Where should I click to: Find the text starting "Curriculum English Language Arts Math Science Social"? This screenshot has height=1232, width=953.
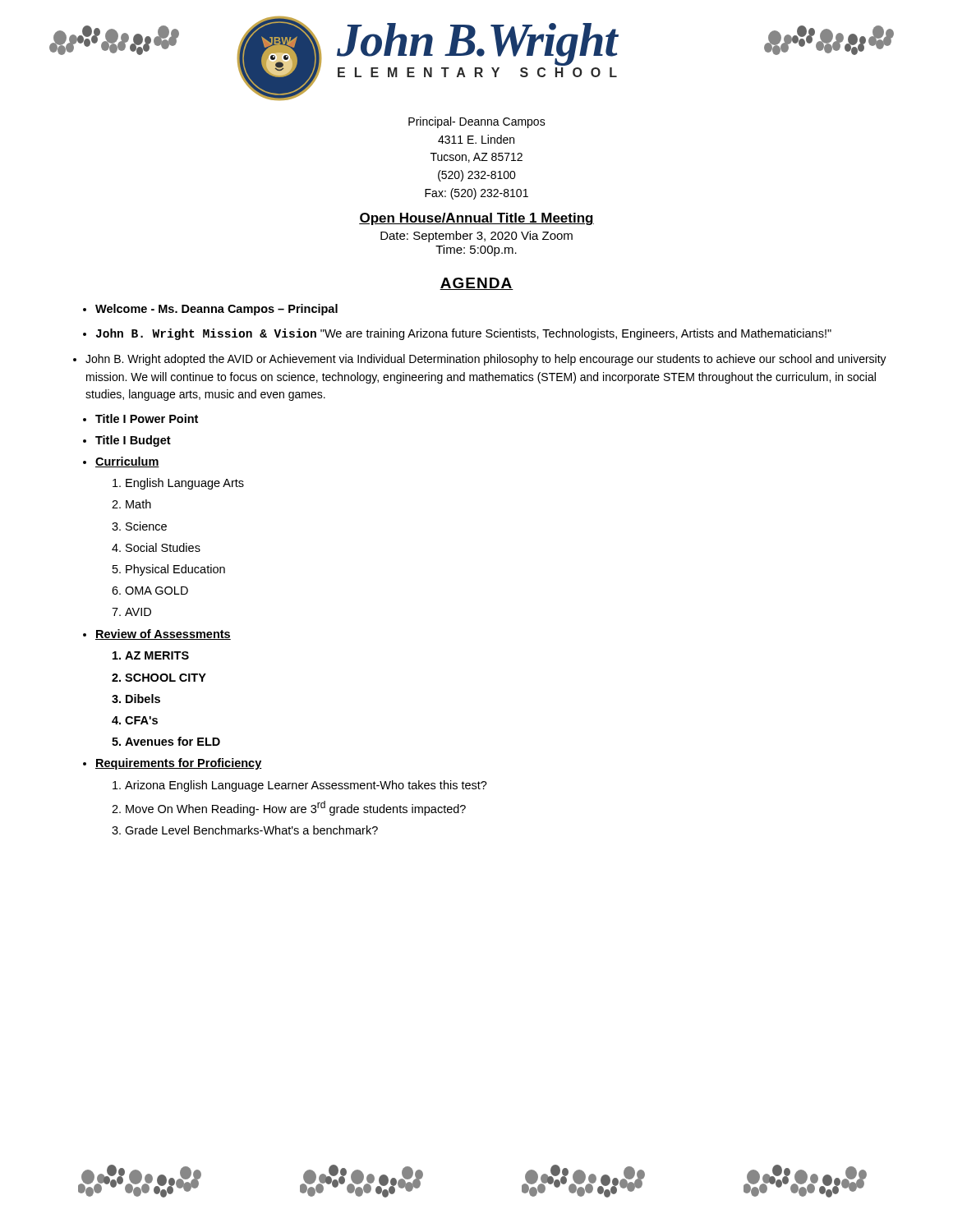(127, 462)
